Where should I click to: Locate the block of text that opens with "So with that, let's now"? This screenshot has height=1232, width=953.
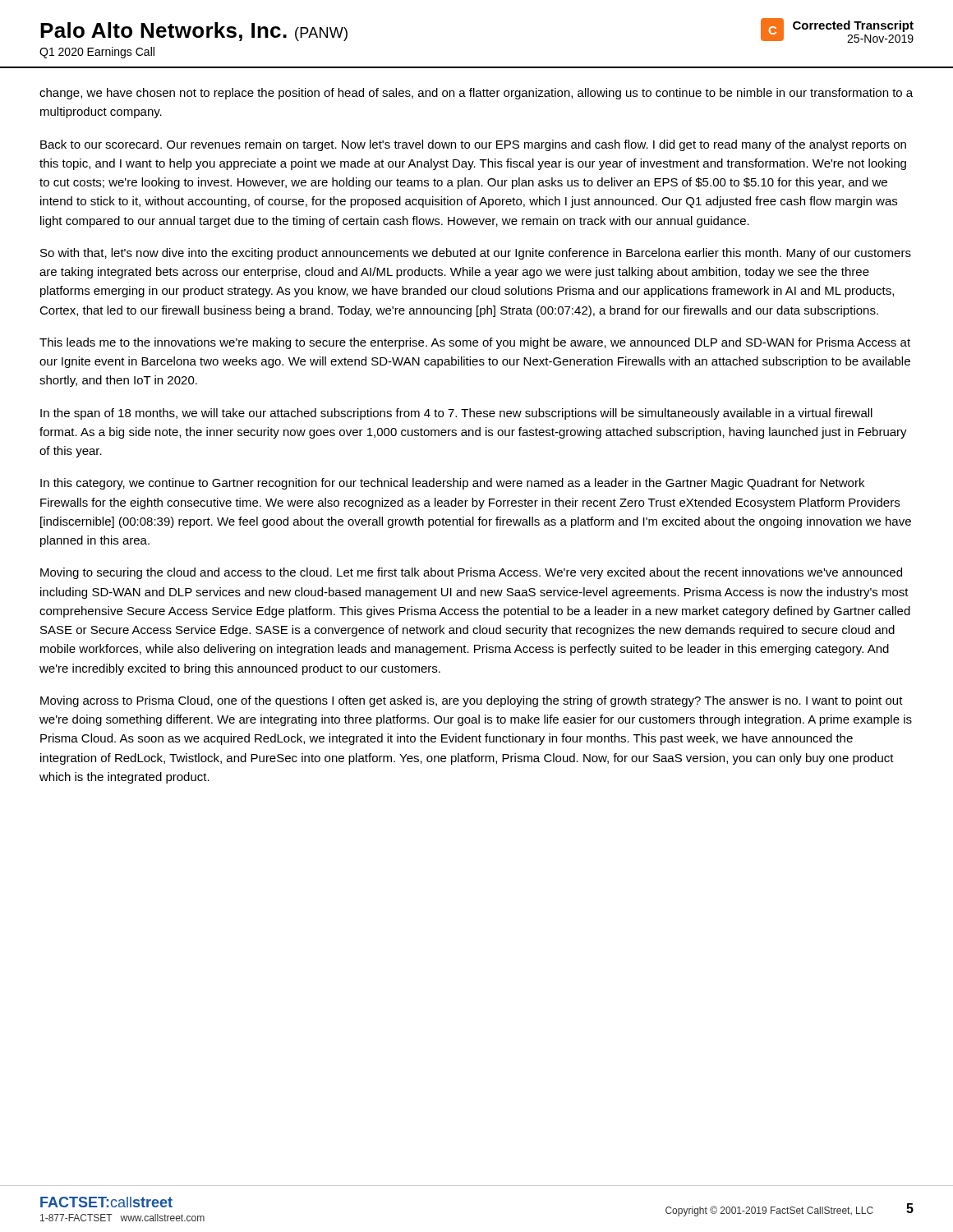[x=476, y=281]
